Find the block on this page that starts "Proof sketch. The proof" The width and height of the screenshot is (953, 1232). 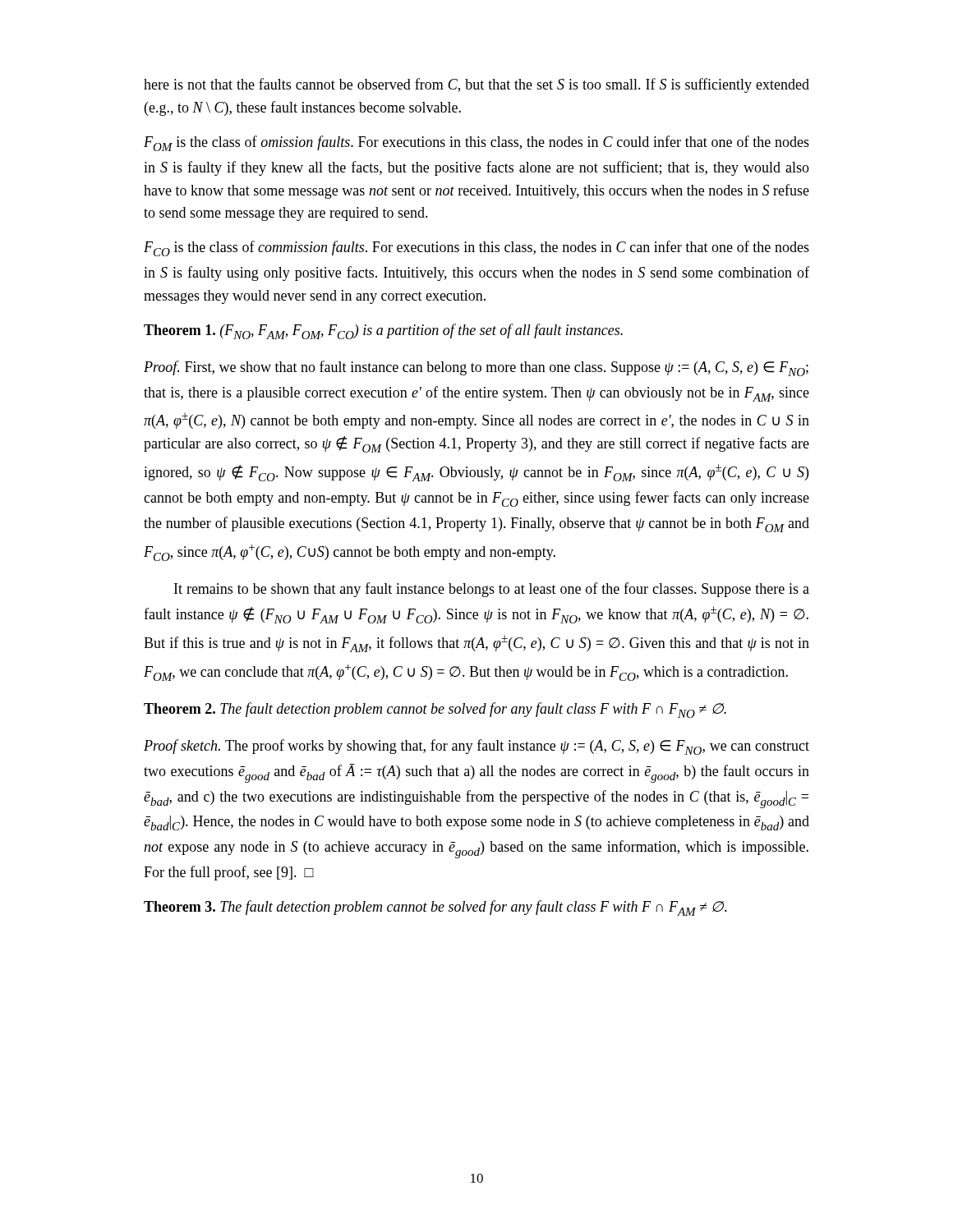pos(476,809)
